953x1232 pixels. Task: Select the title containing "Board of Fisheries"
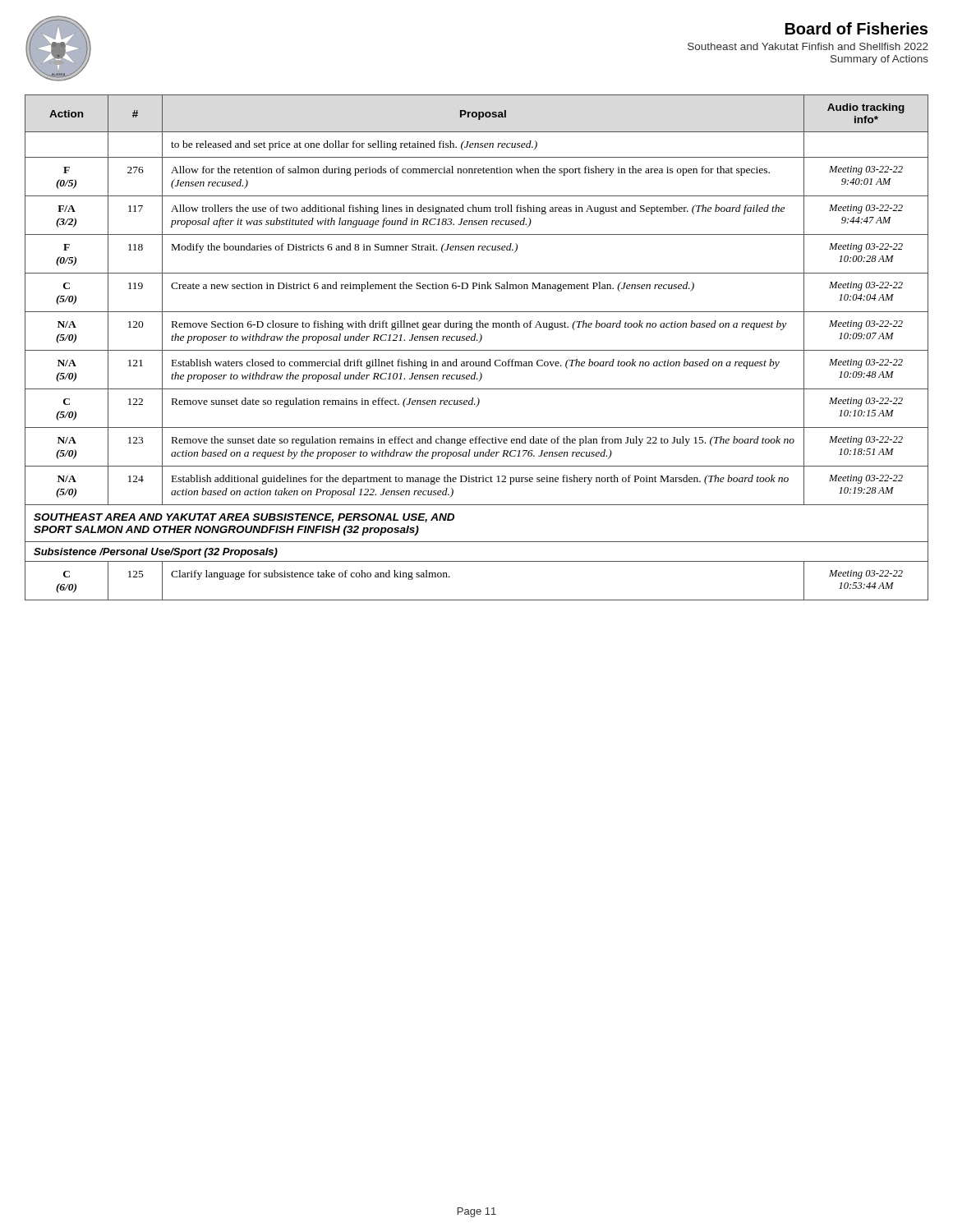(x=856, y=29)
